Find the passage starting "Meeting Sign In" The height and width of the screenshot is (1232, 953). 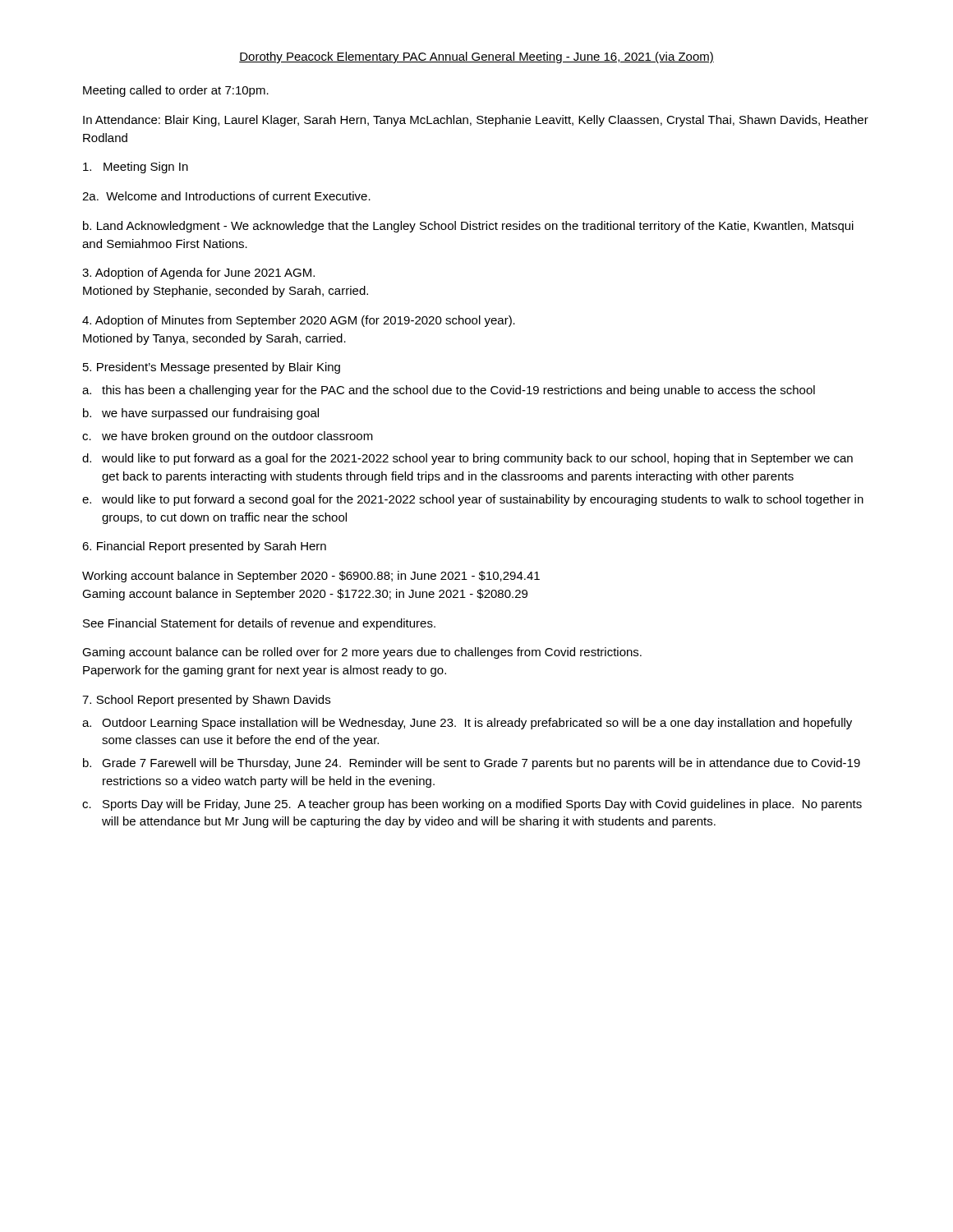point(135,167)
